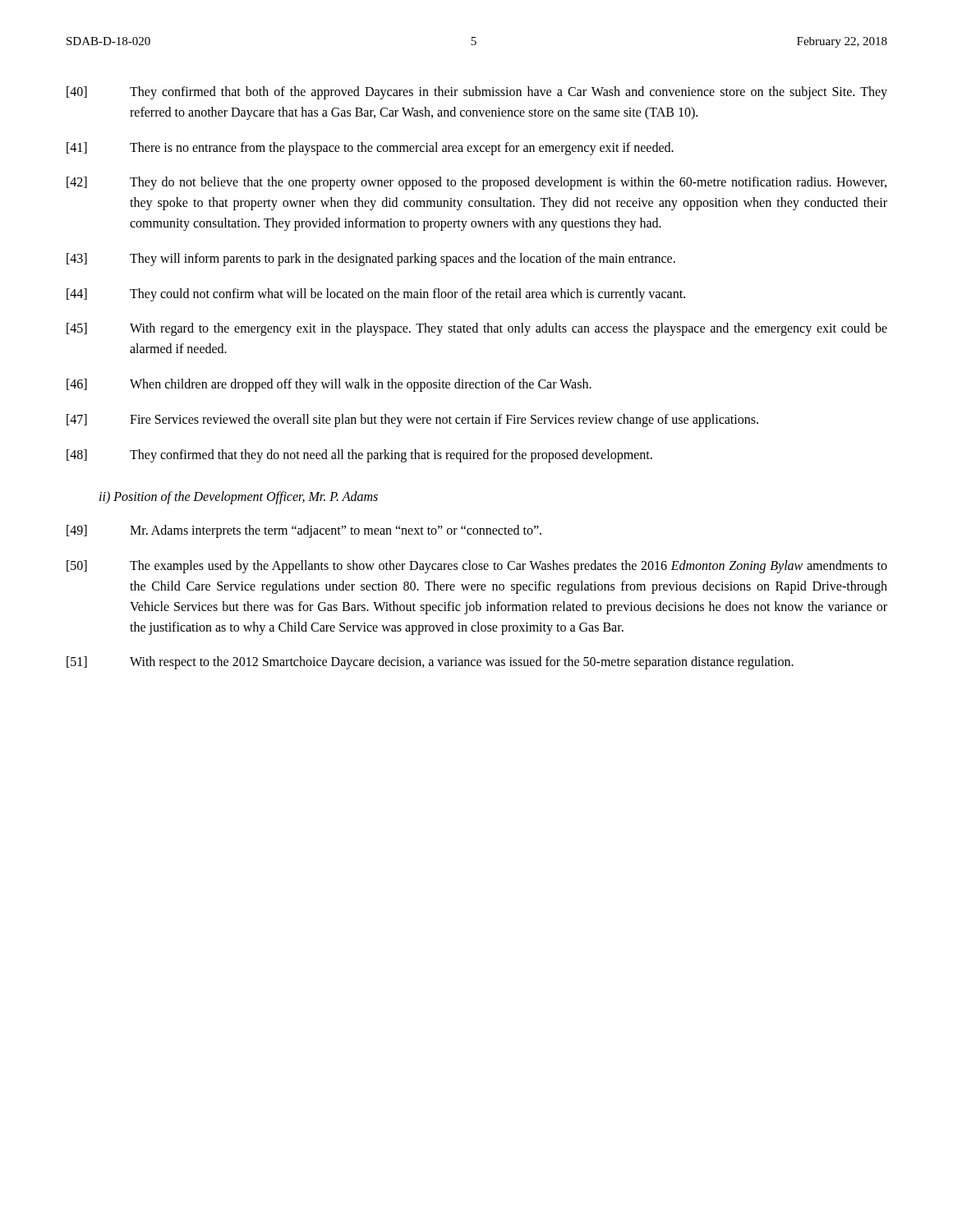Point to the passage starting "[44] They could not confirm what will"
The width and height of the screenshot is (953, 1232).
(x=476, y=294)
